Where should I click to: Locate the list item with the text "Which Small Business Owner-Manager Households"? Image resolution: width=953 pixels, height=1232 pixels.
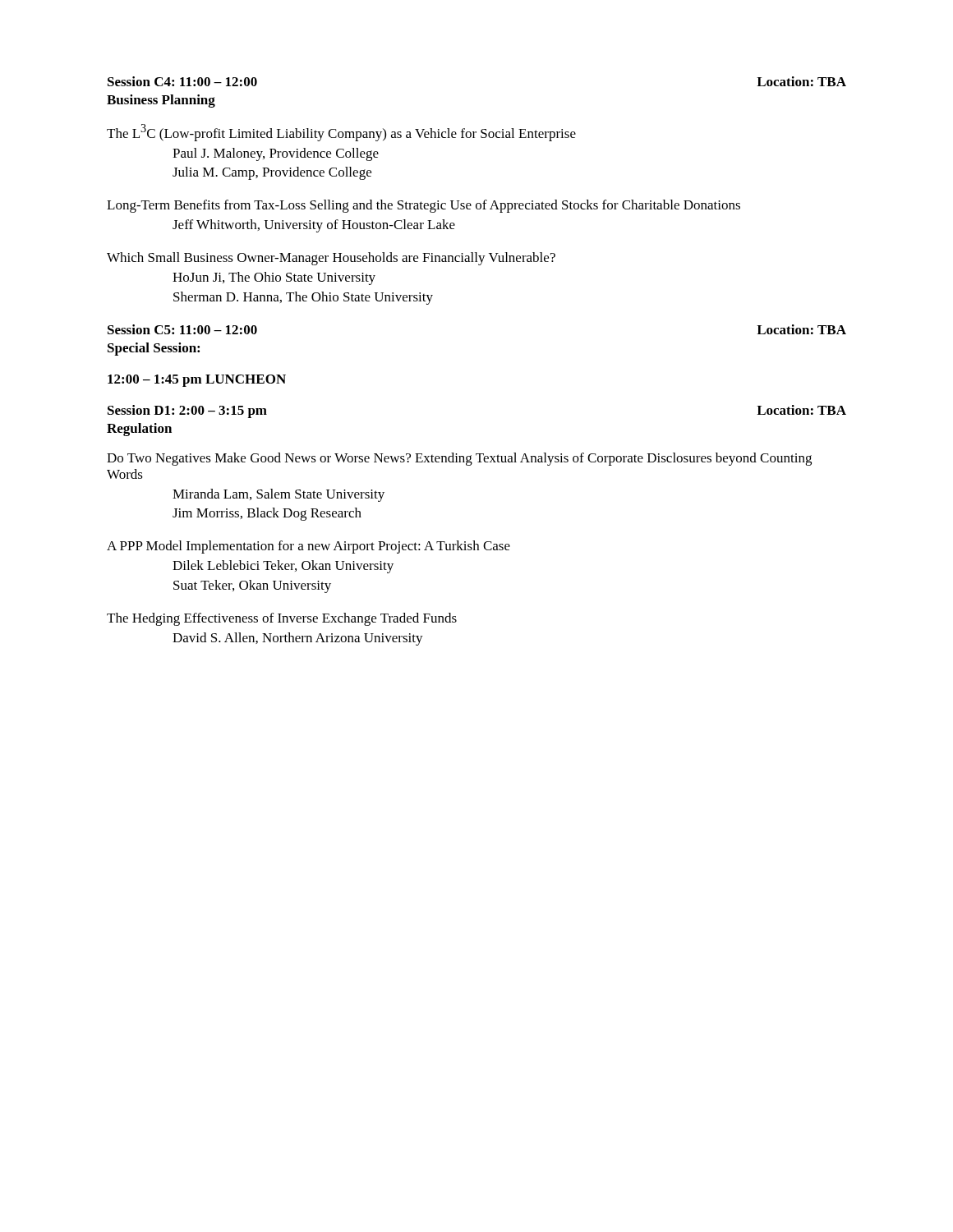[331, 259]
